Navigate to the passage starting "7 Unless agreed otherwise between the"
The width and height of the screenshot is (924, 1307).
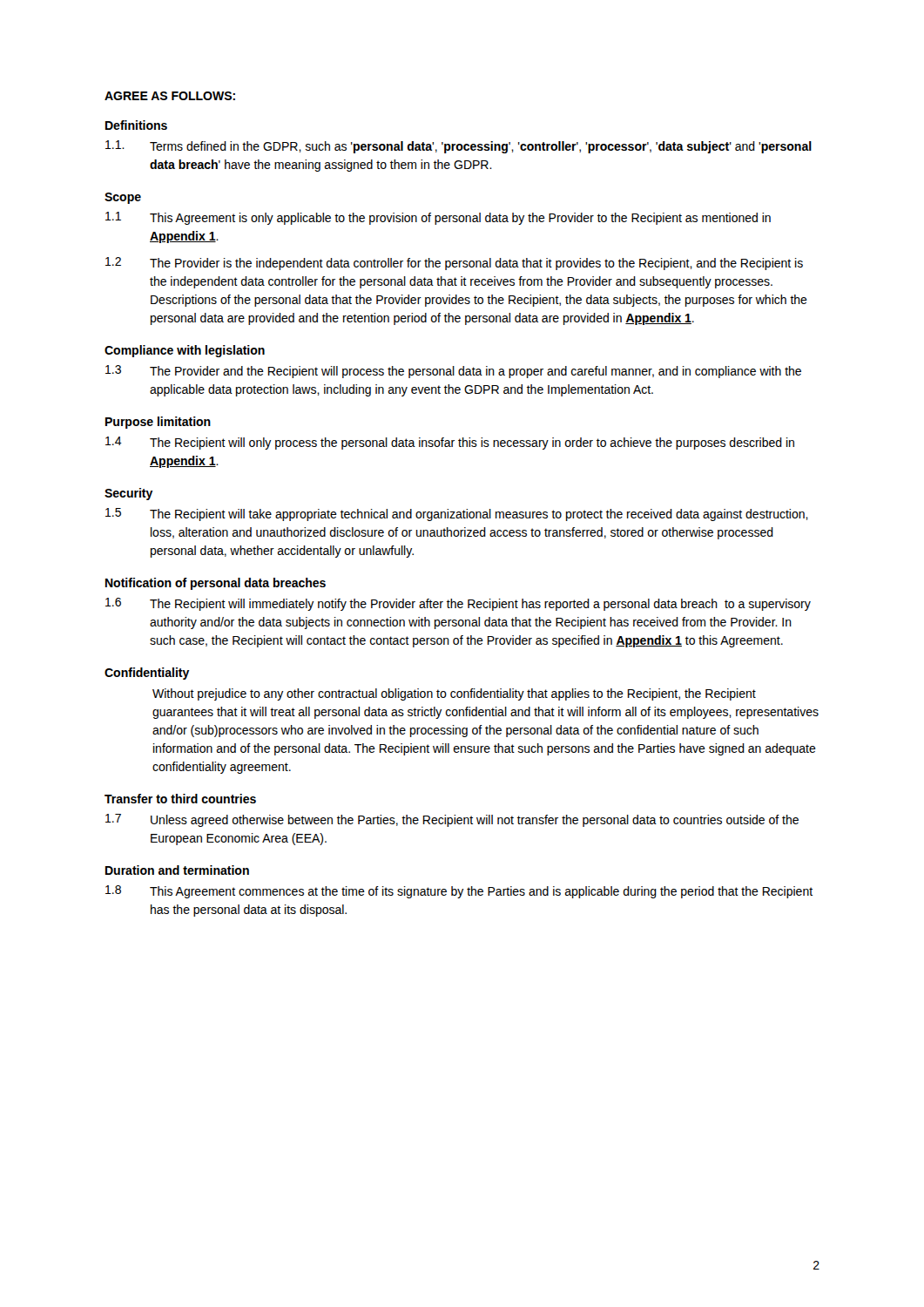point(462,830)
